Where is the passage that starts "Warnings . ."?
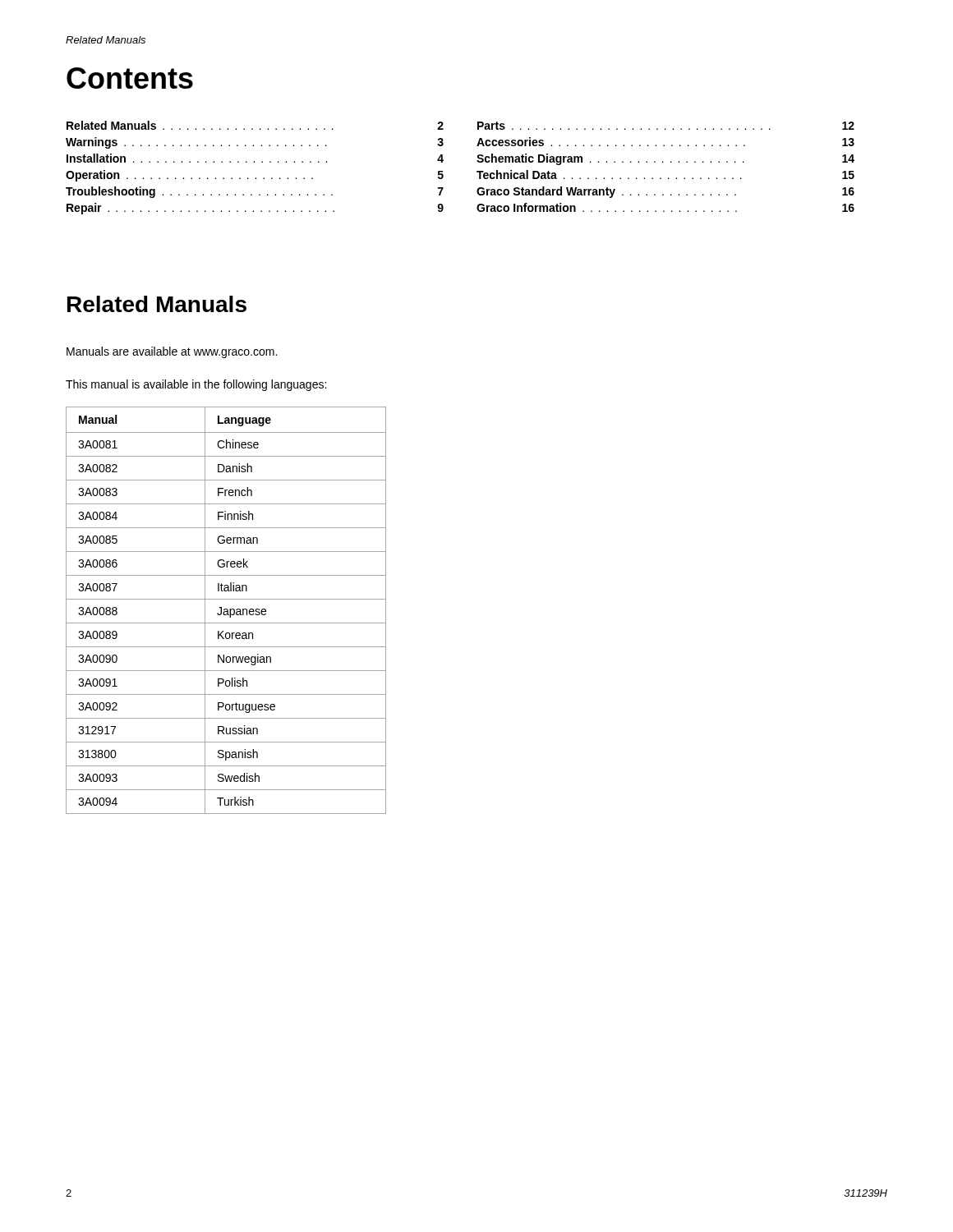The image size is (953, 1232). (255, 142)
